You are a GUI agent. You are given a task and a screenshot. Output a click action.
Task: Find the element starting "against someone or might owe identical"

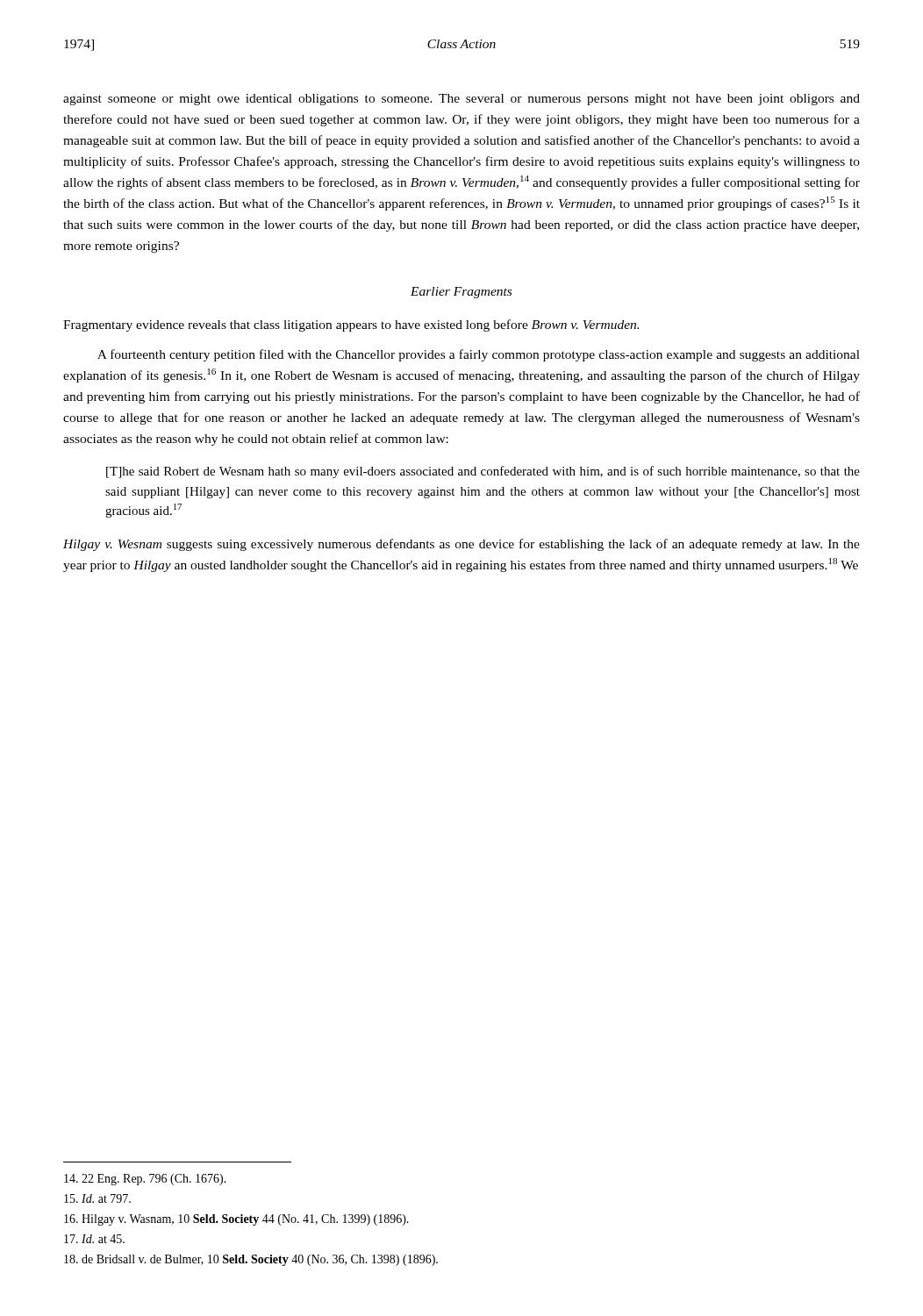(x=462, y=172)
